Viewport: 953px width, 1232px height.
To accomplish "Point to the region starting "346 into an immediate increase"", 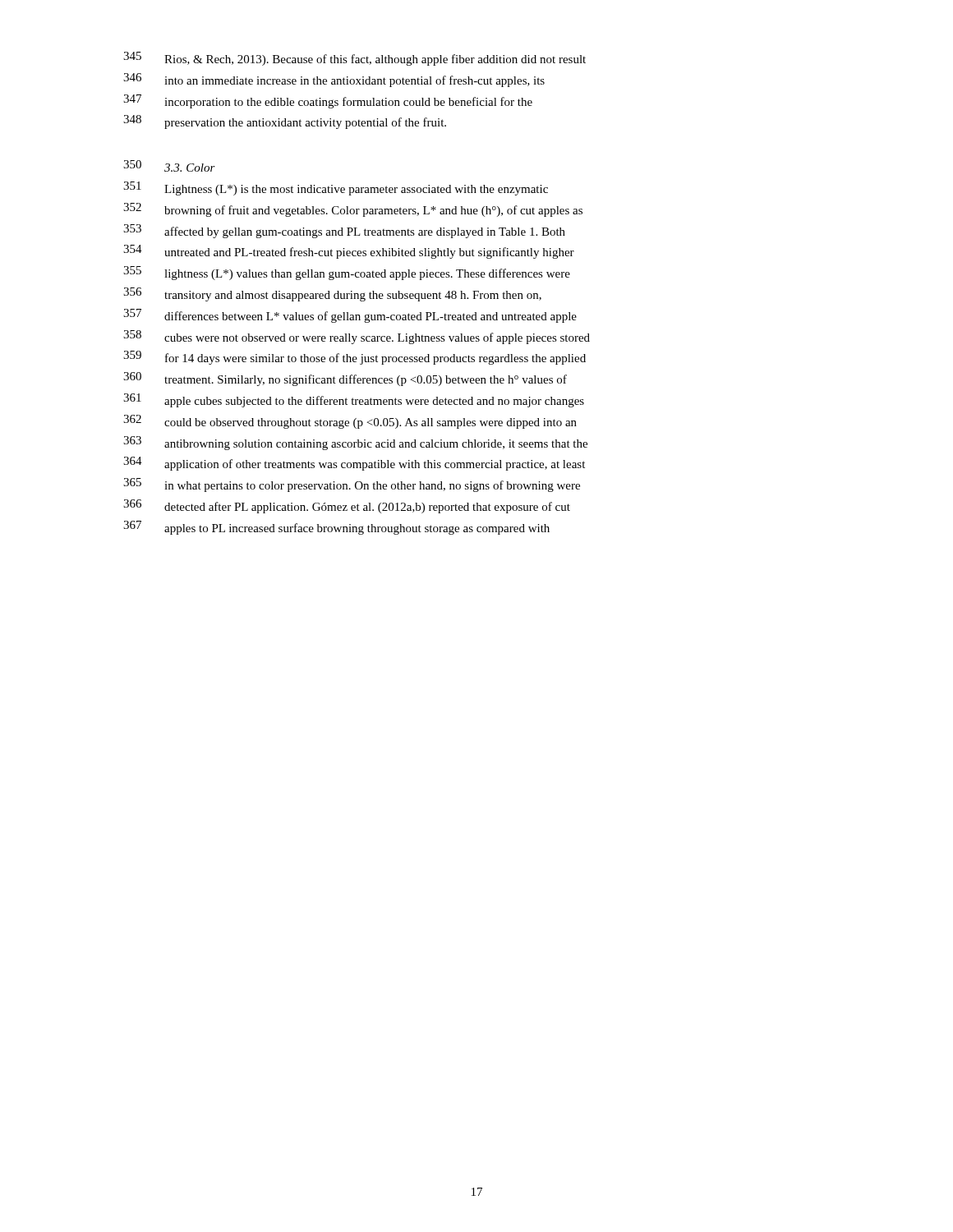I will point(476,81).
